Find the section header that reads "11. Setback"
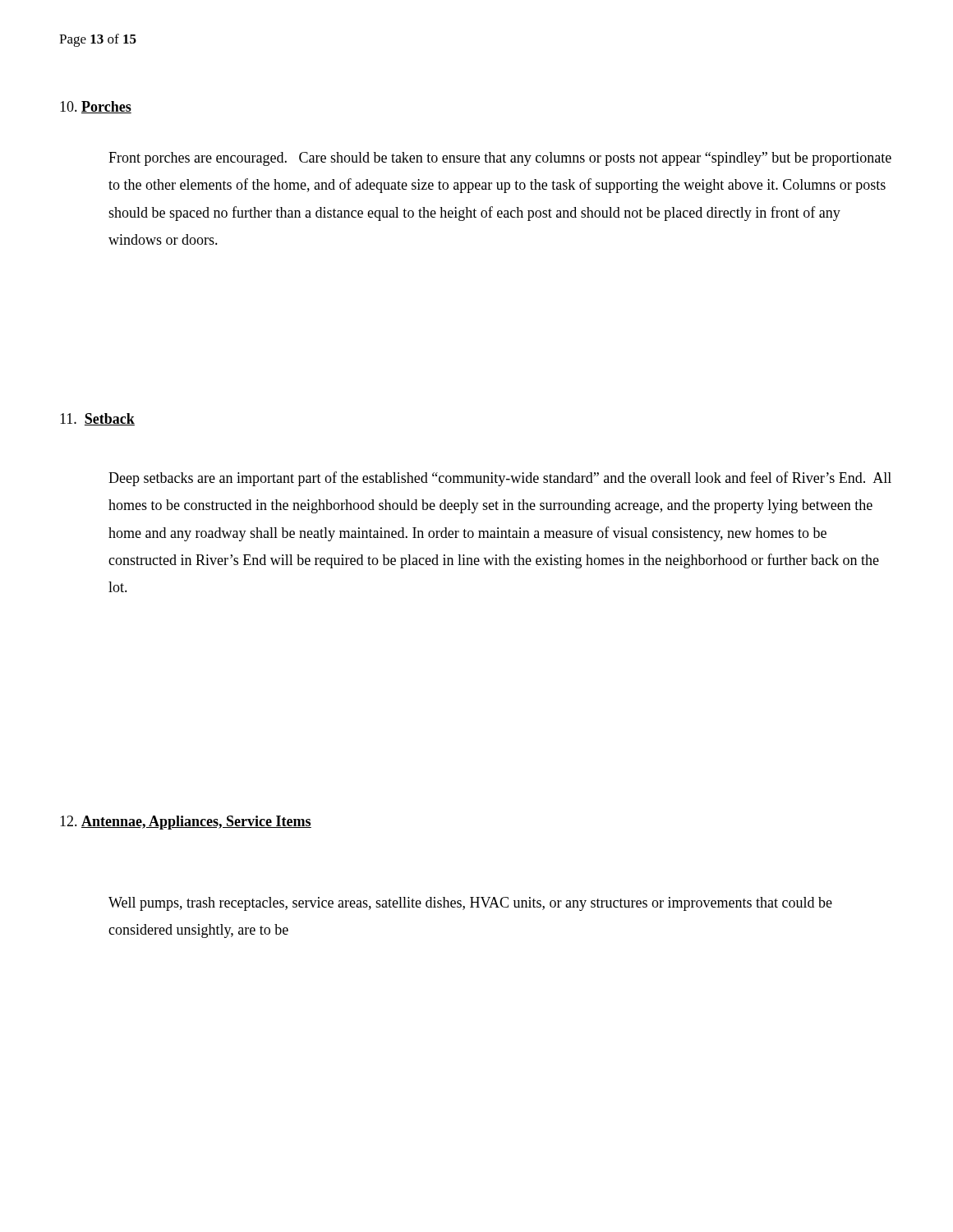The image size is (953, 1232). pyautogui.click(x=97, y=419)
